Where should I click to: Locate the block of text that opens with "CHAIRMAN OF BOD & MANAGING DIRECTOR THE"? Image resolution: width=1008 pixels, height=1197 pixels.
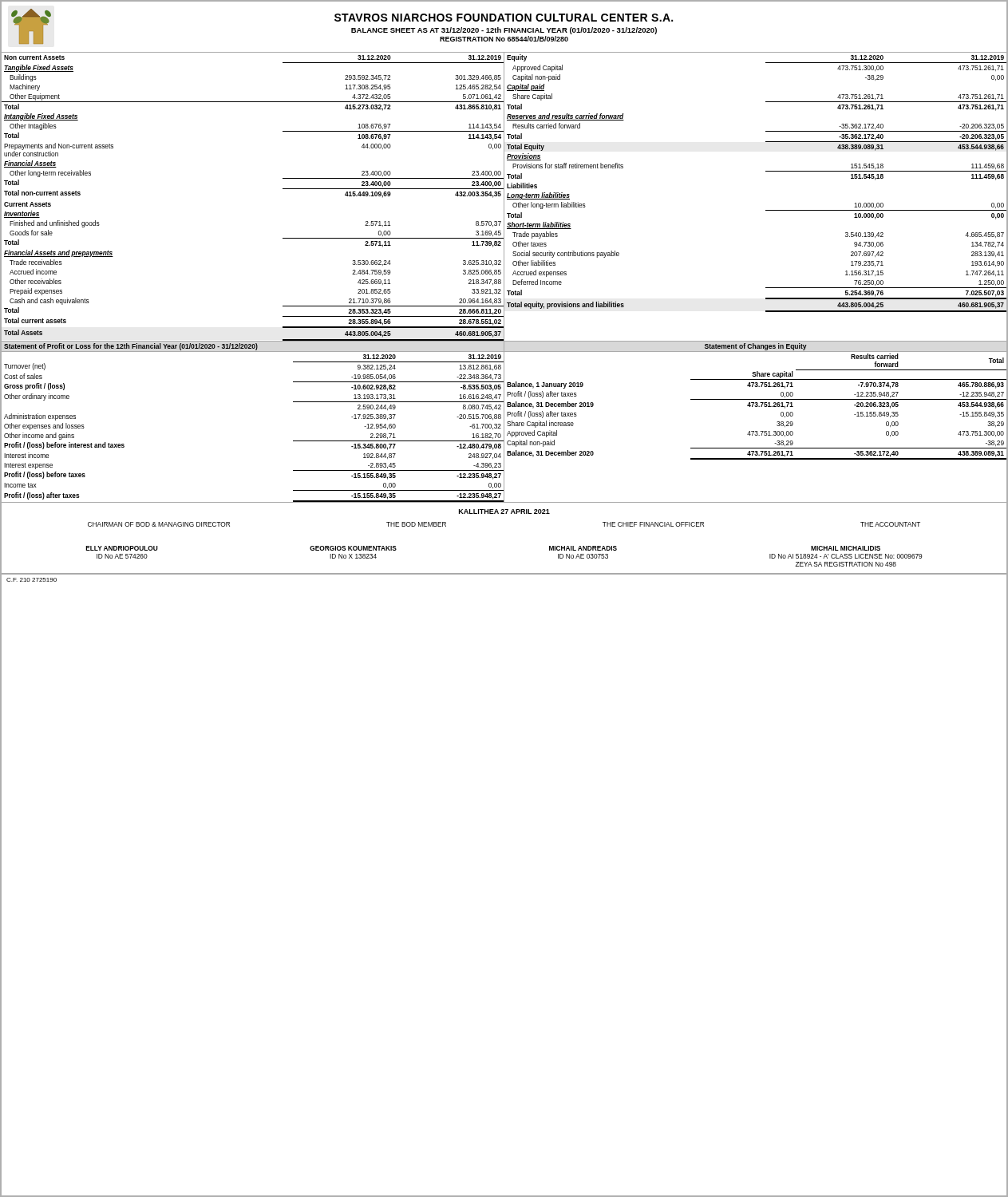[x=504, y=524]
